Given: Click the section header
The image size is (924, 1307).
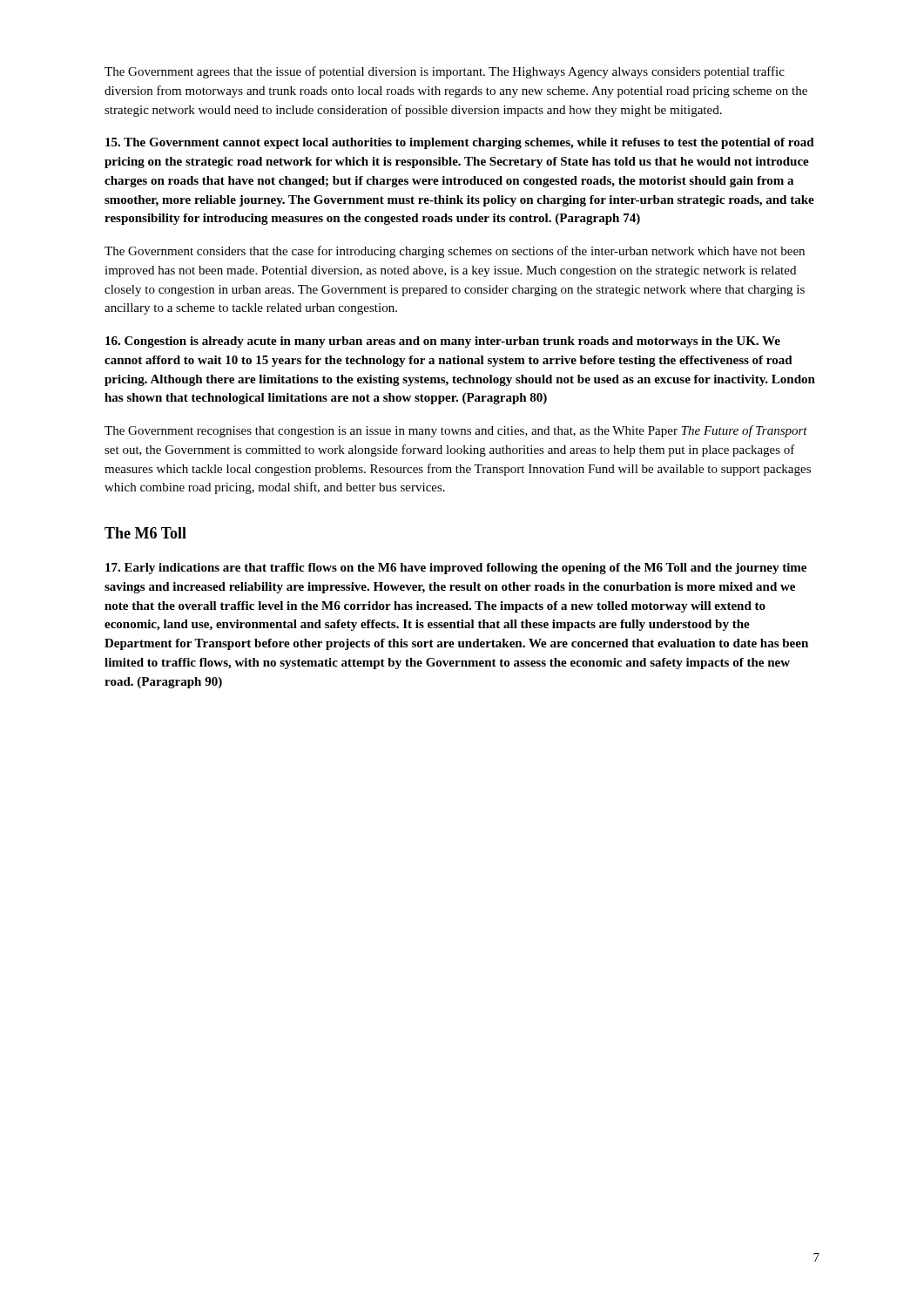Looking at the screenshot, I should pyautogui.click(x=462, y=533).
